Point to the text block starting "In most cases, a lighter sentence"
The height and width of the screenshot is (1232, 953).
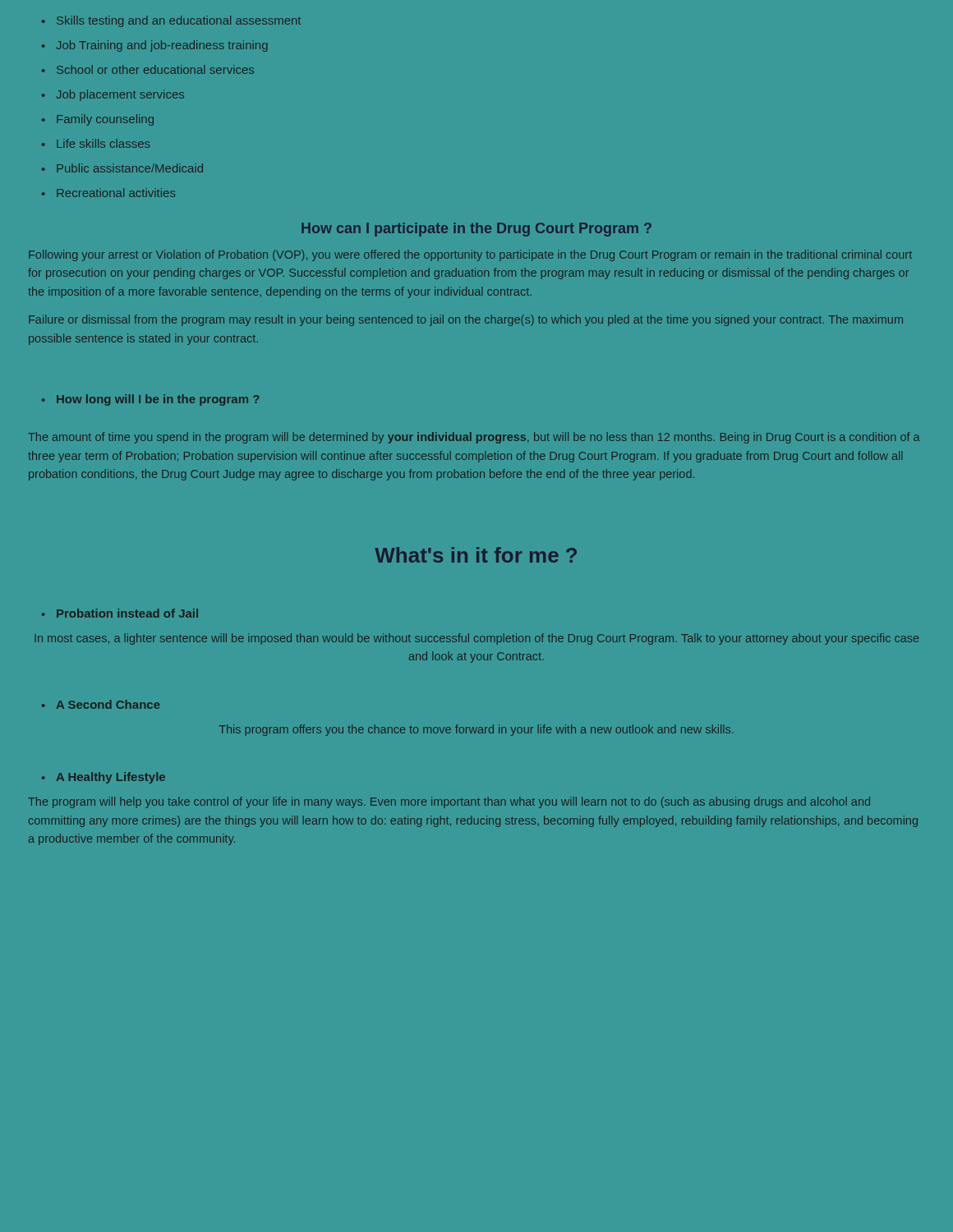(476, 647)
